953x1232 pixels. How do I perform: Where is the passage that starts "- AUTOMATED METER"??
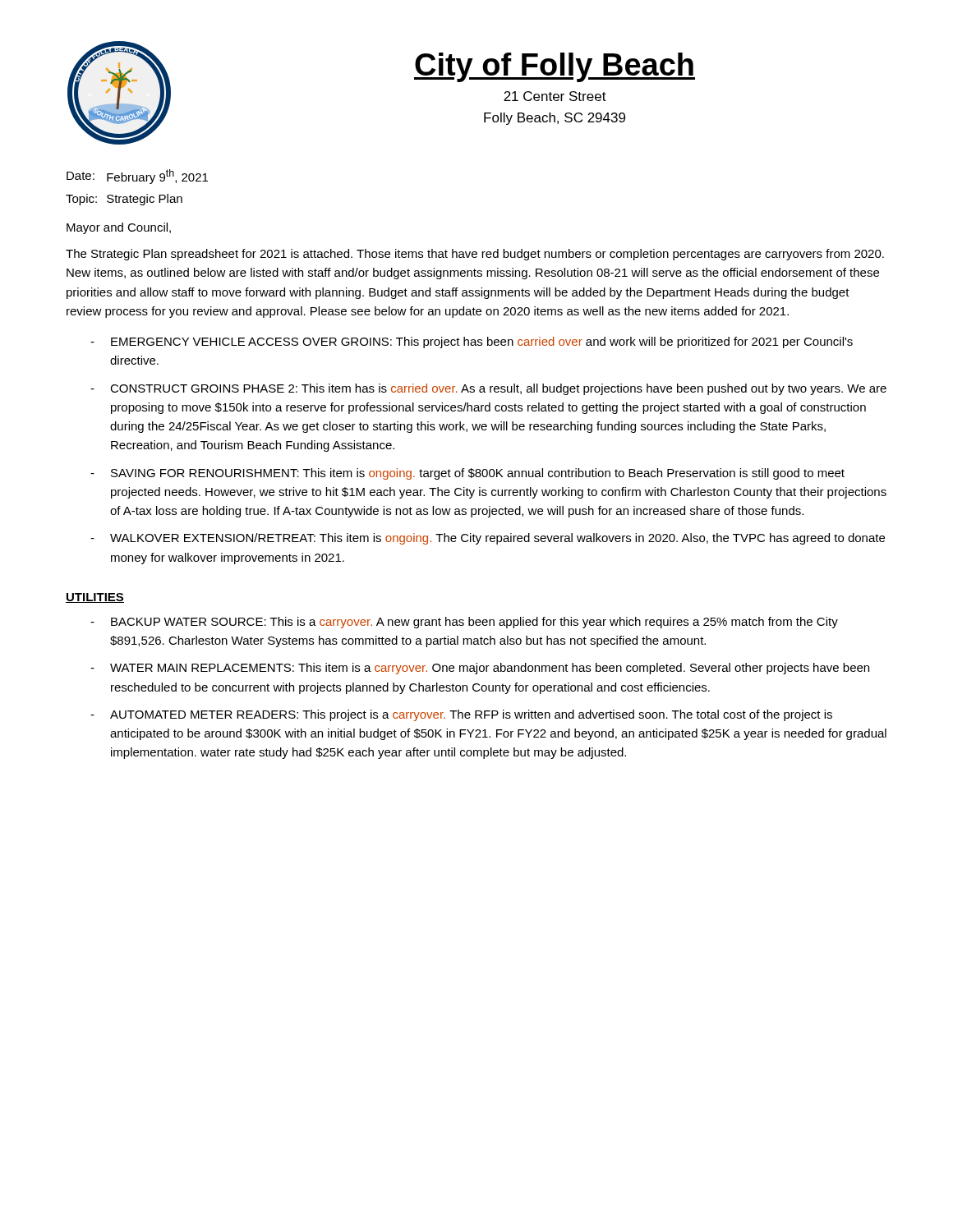(489, 733)
